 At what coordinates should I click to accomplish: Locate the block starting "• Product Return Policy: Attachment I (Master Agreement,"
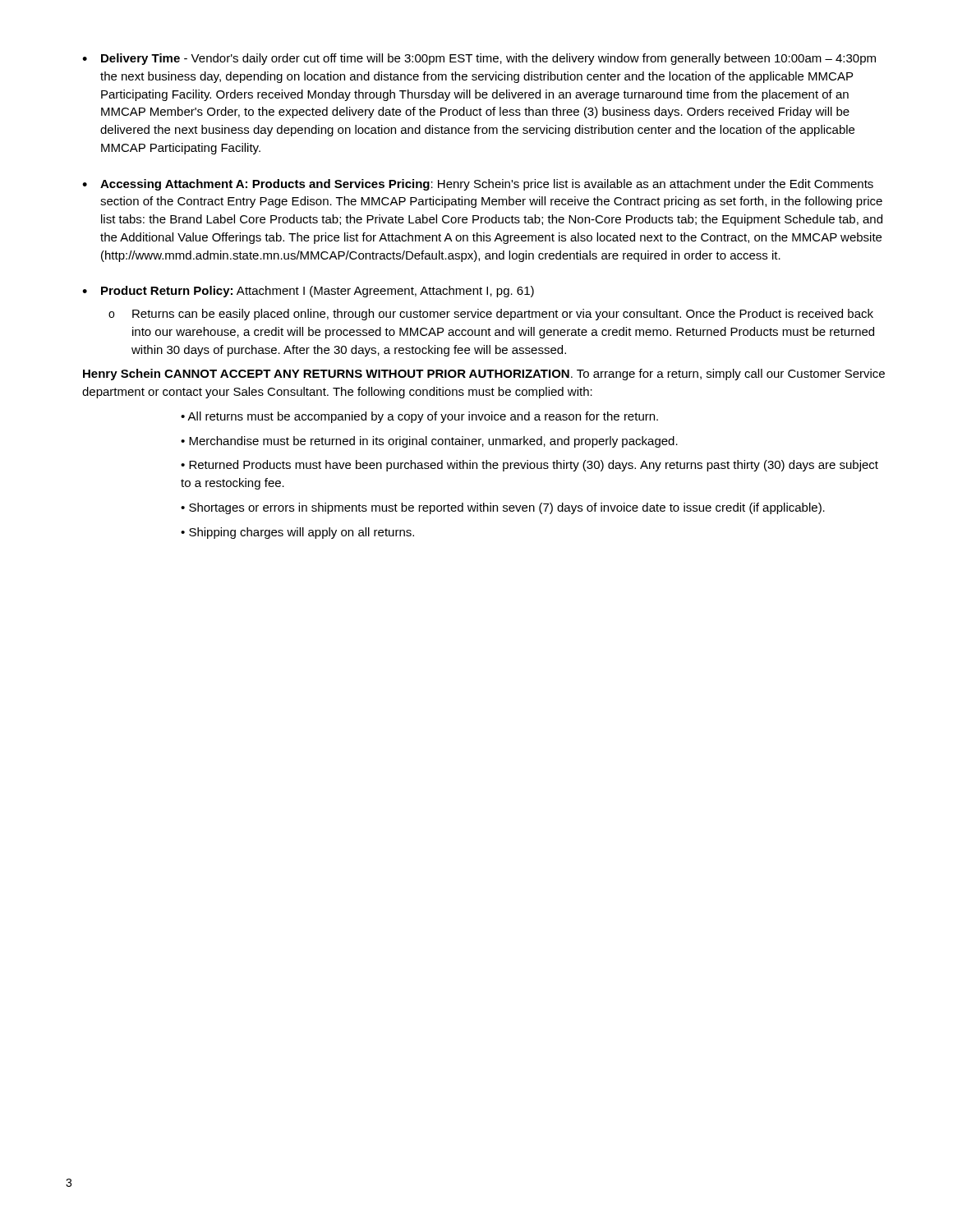[485, 322]
